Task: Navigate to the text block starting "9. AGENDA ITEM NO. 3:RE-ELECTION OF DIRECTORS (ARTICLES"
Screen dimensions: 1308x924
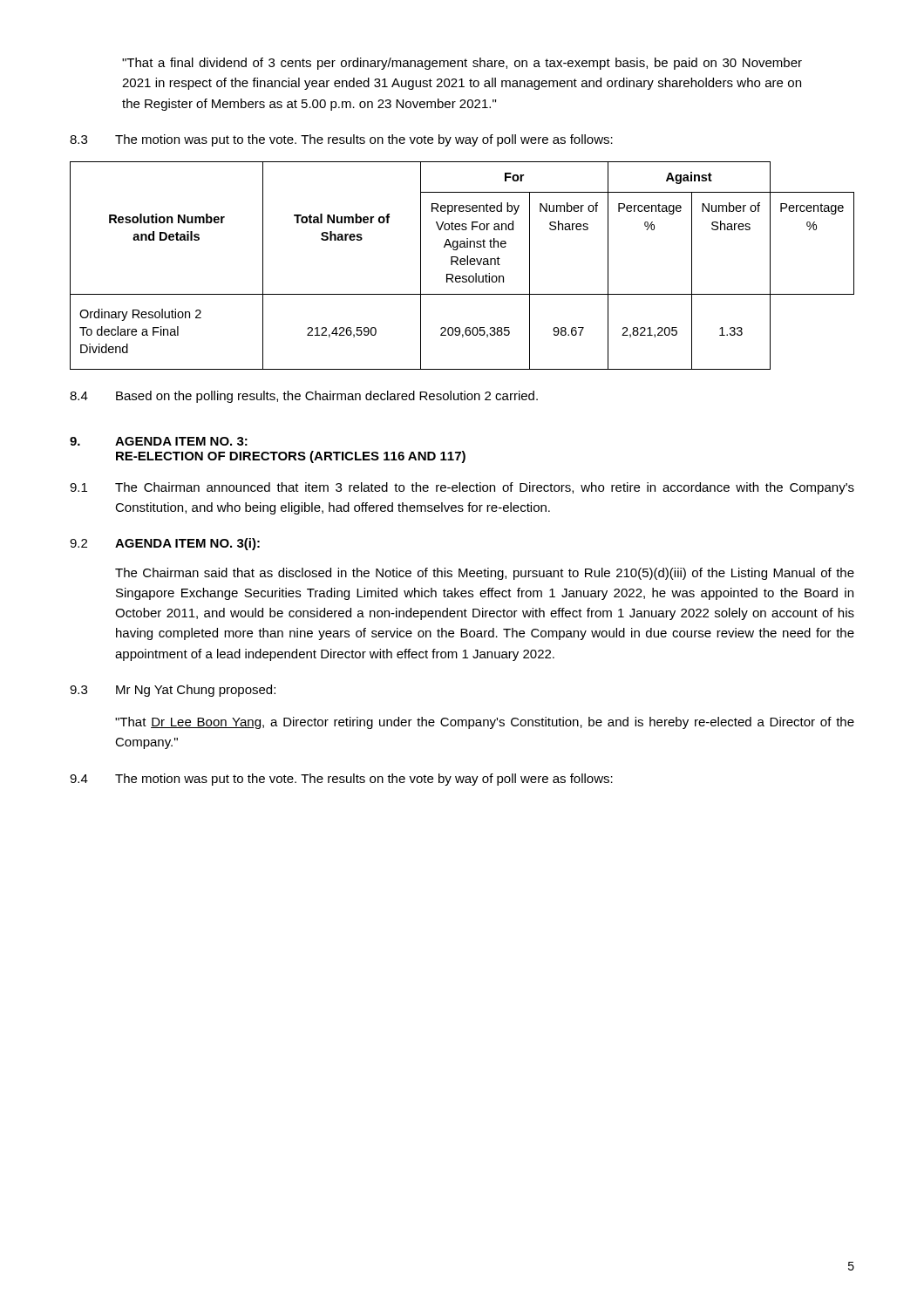Action: pos(462,448)
